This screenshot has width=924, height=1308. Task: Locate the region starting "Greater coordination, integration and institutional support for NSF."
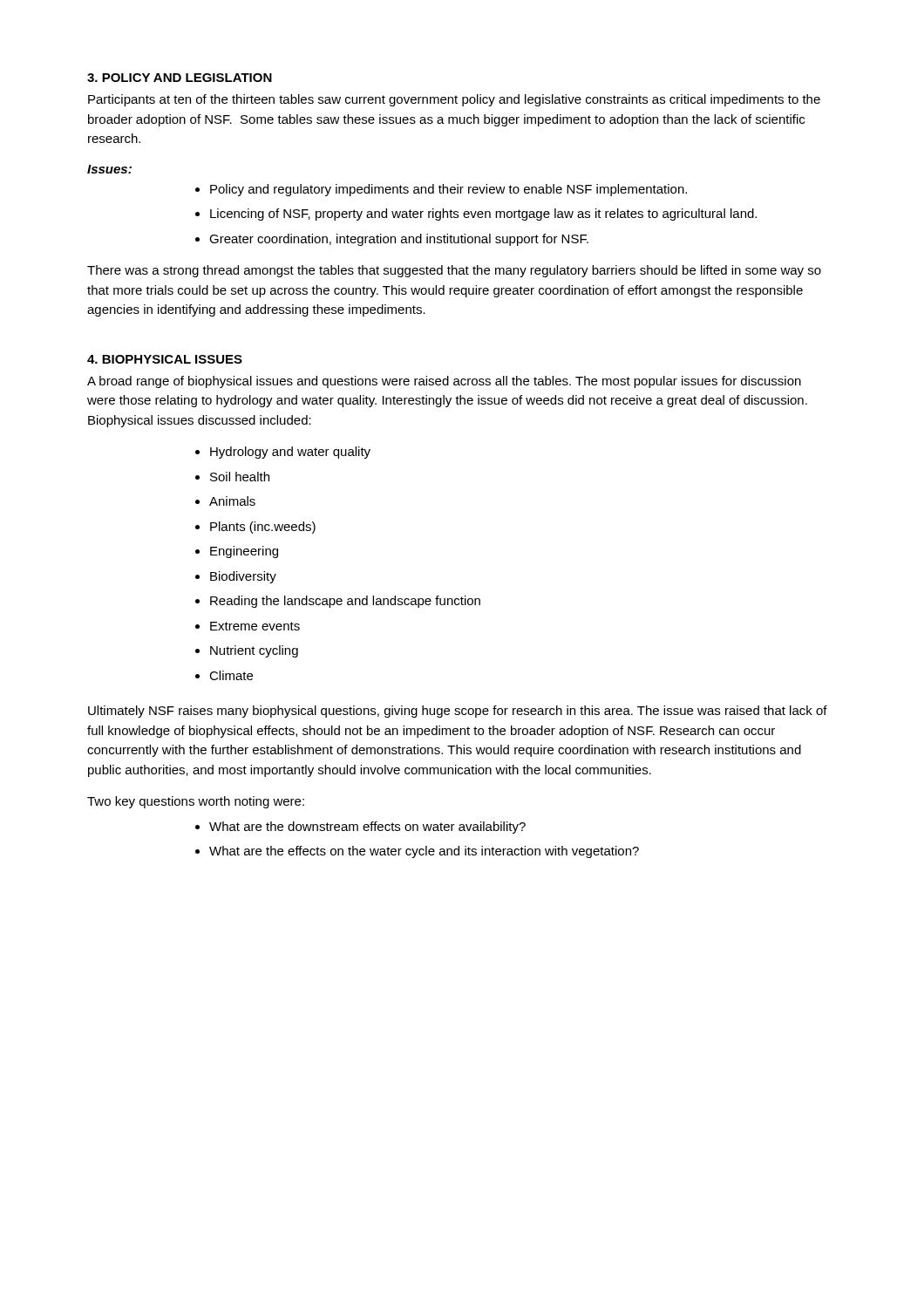[399, 238]
